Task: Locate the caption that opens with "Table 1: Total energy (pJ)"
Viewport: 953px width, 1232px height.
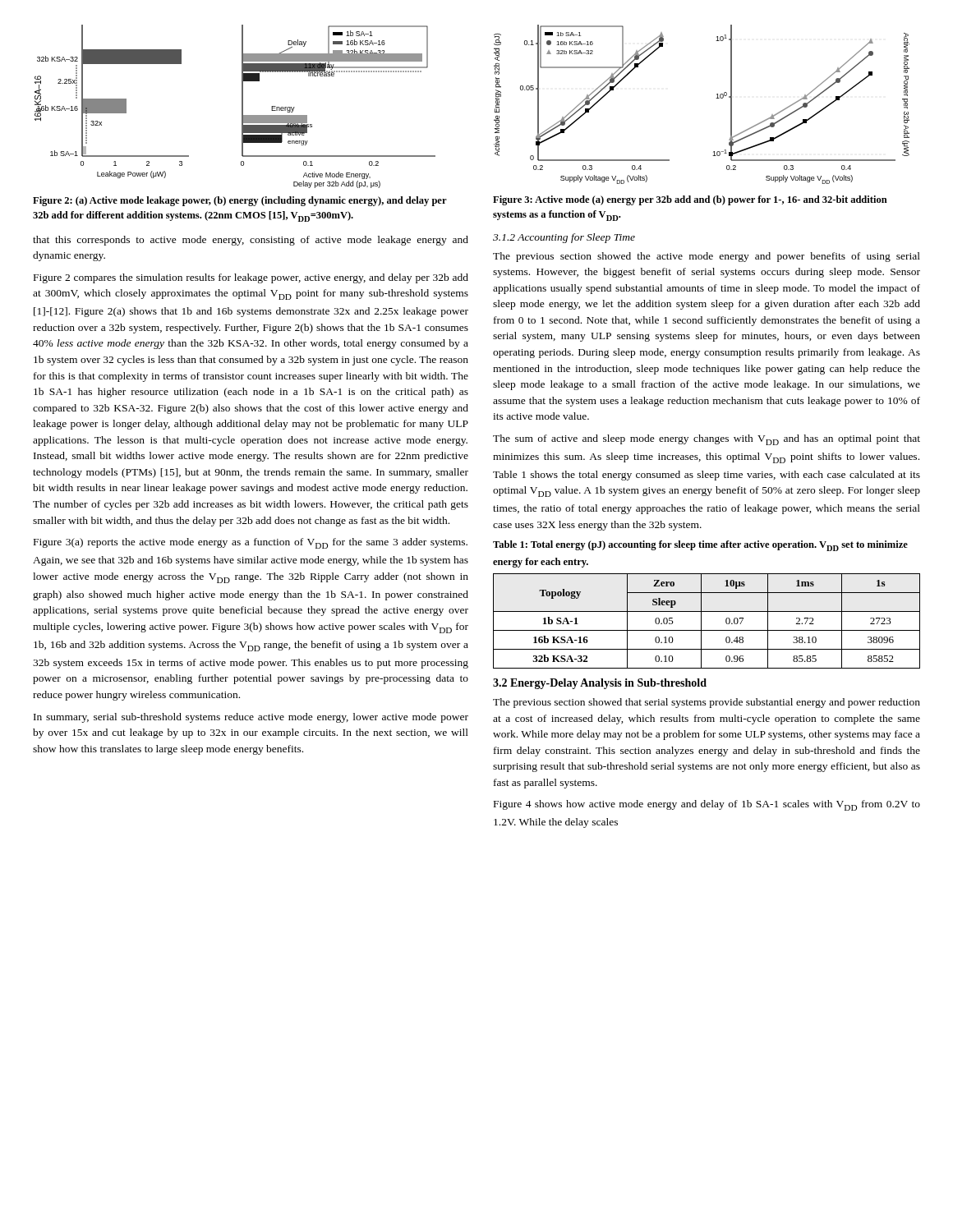Action: pos(700,553)
